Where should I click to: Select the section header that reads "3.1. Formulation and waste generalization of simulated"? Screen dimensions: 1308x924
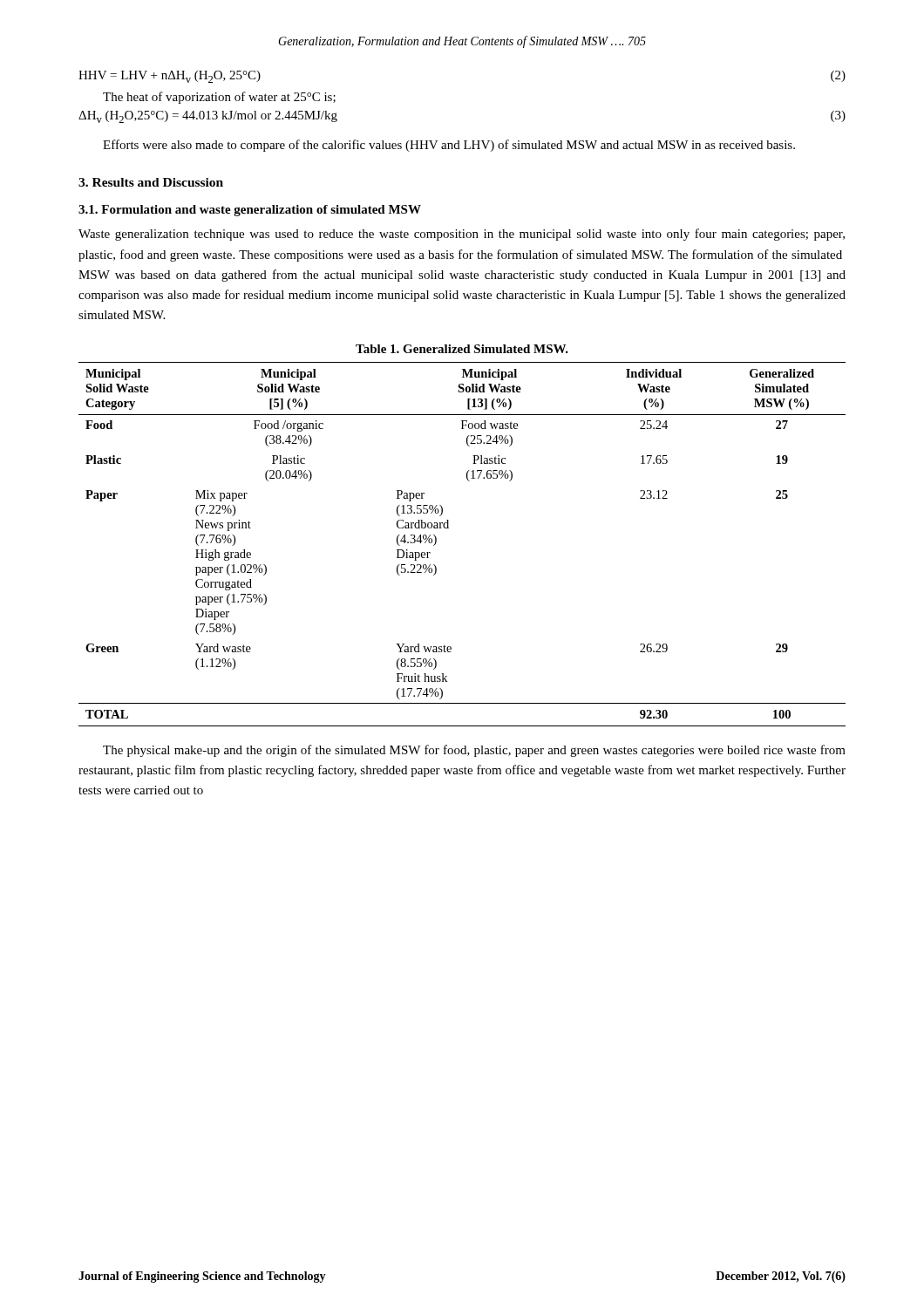click(x=250, y=209)
